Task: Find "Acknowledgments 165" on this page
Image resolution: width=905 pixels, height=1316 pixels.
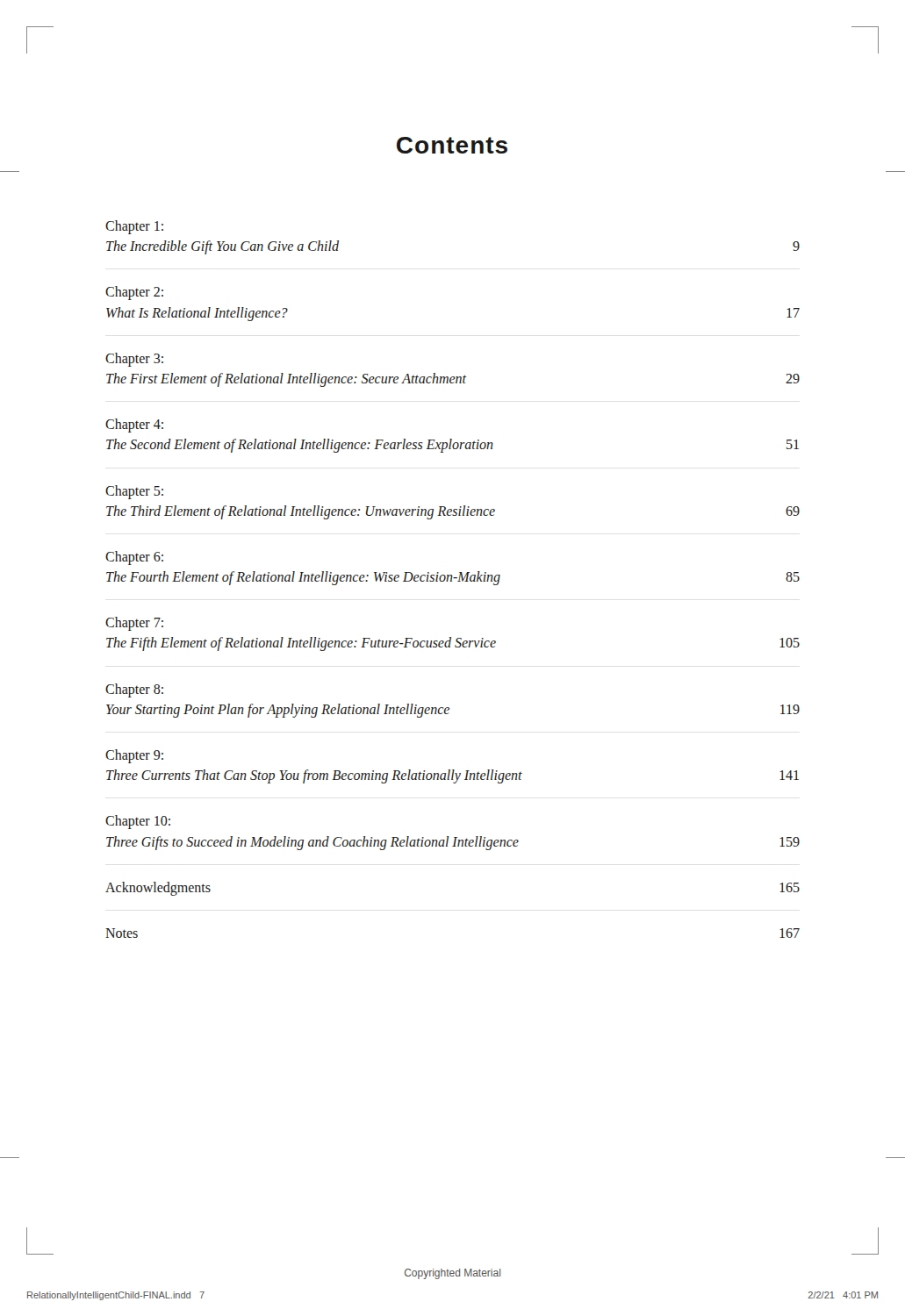Action: [x=155, y=888]
